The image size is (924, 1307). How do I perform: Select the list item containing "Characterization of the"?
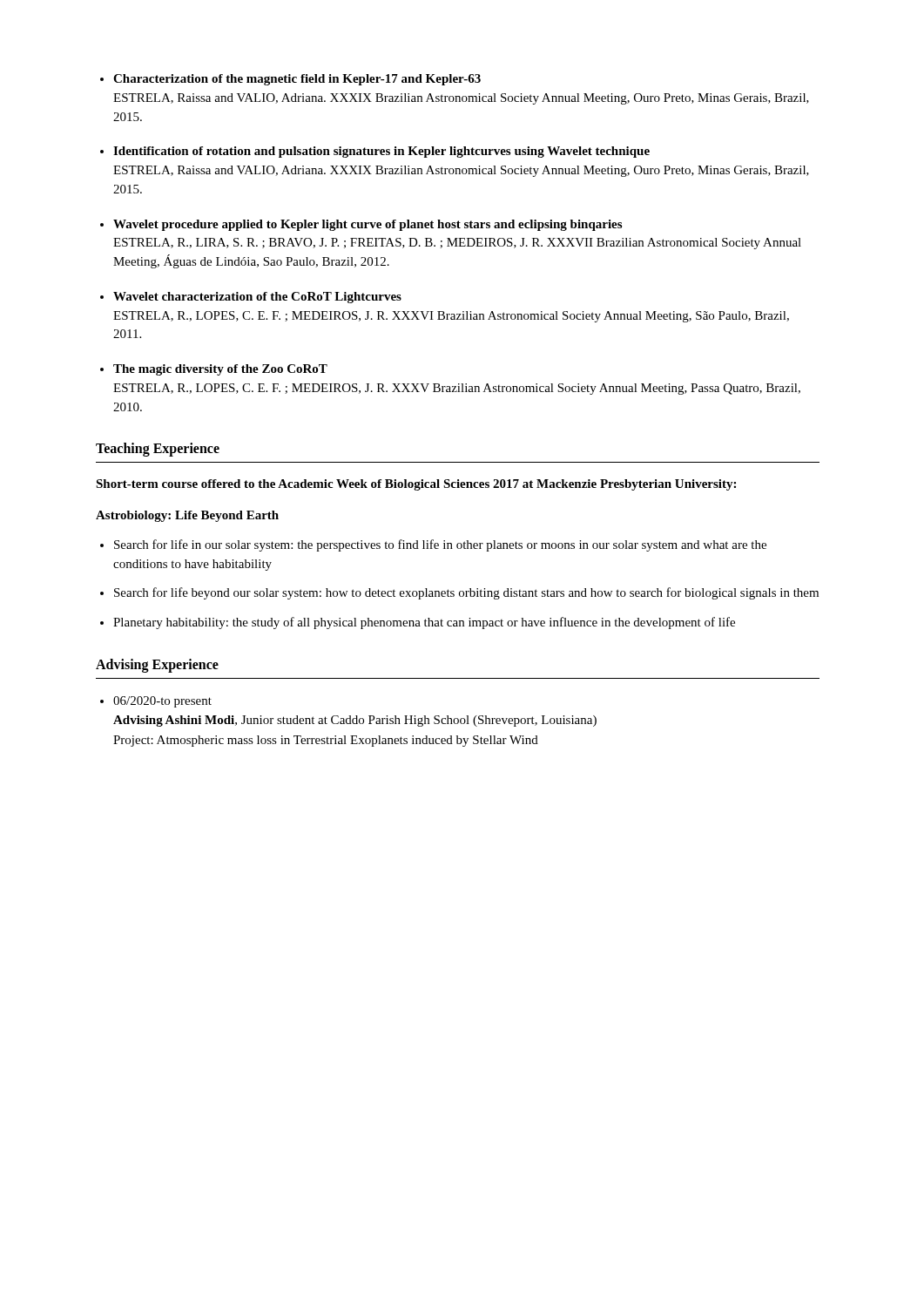tap(461, 97)
